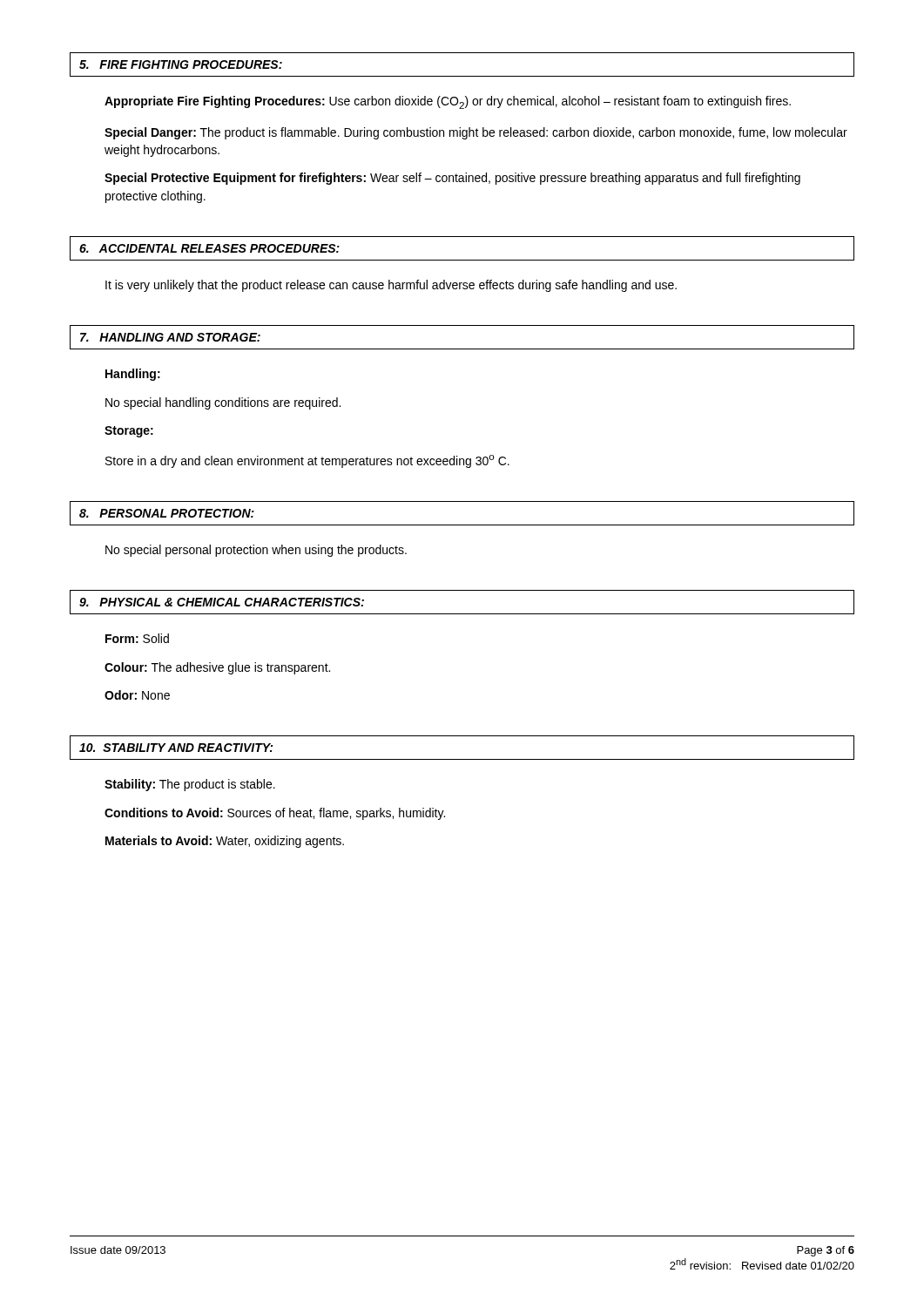Screen dimensions: 1307x924
Task: Locate the element starting "Materials to Avoid: Water, oxidizing agents."
Action: pyautogui.click(x=225, y=842)
